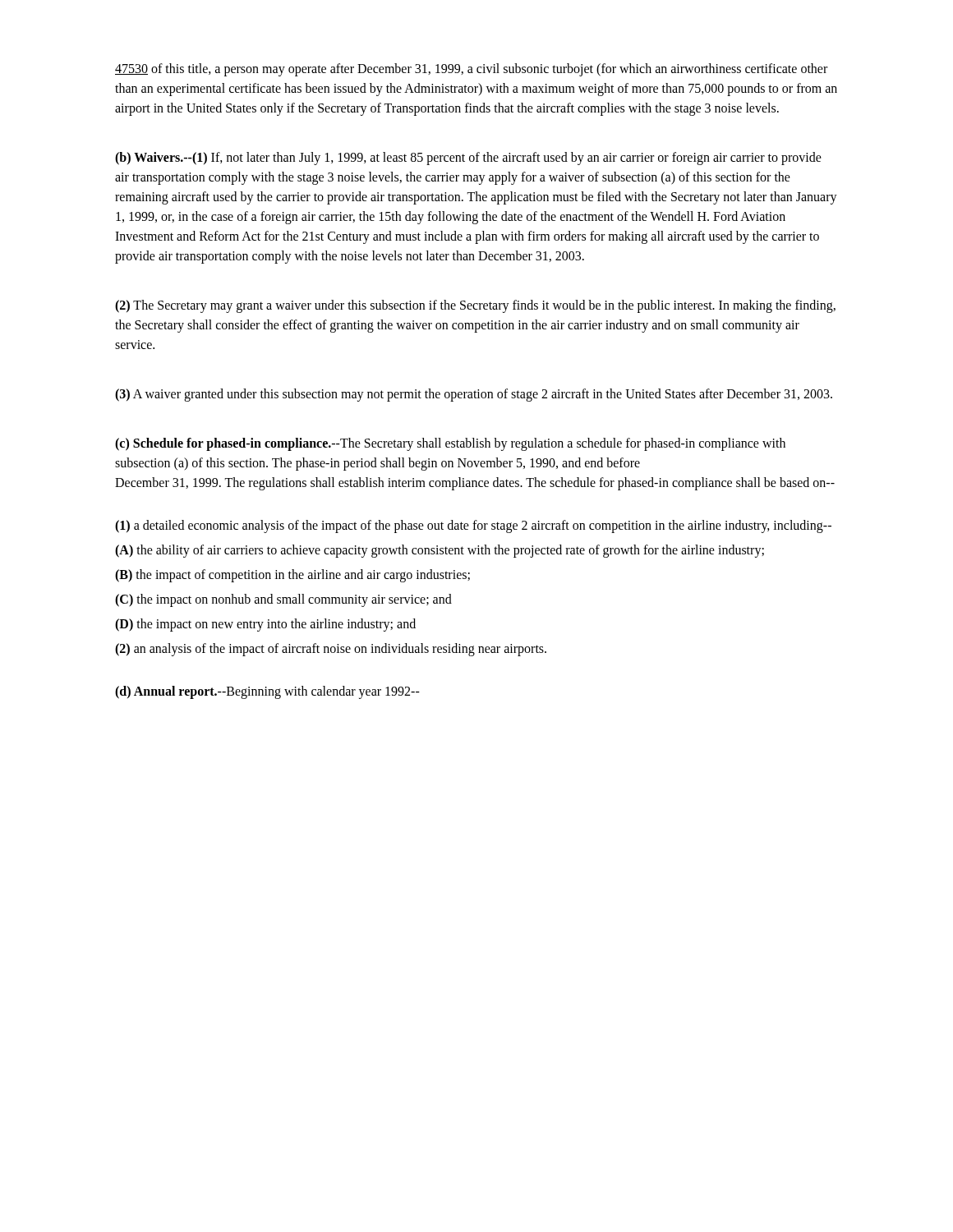Image resolution: width=953 pixels, height=1232 pixels.
Task: Find the element starting "47530 of this"
Action: click(476, 88)
